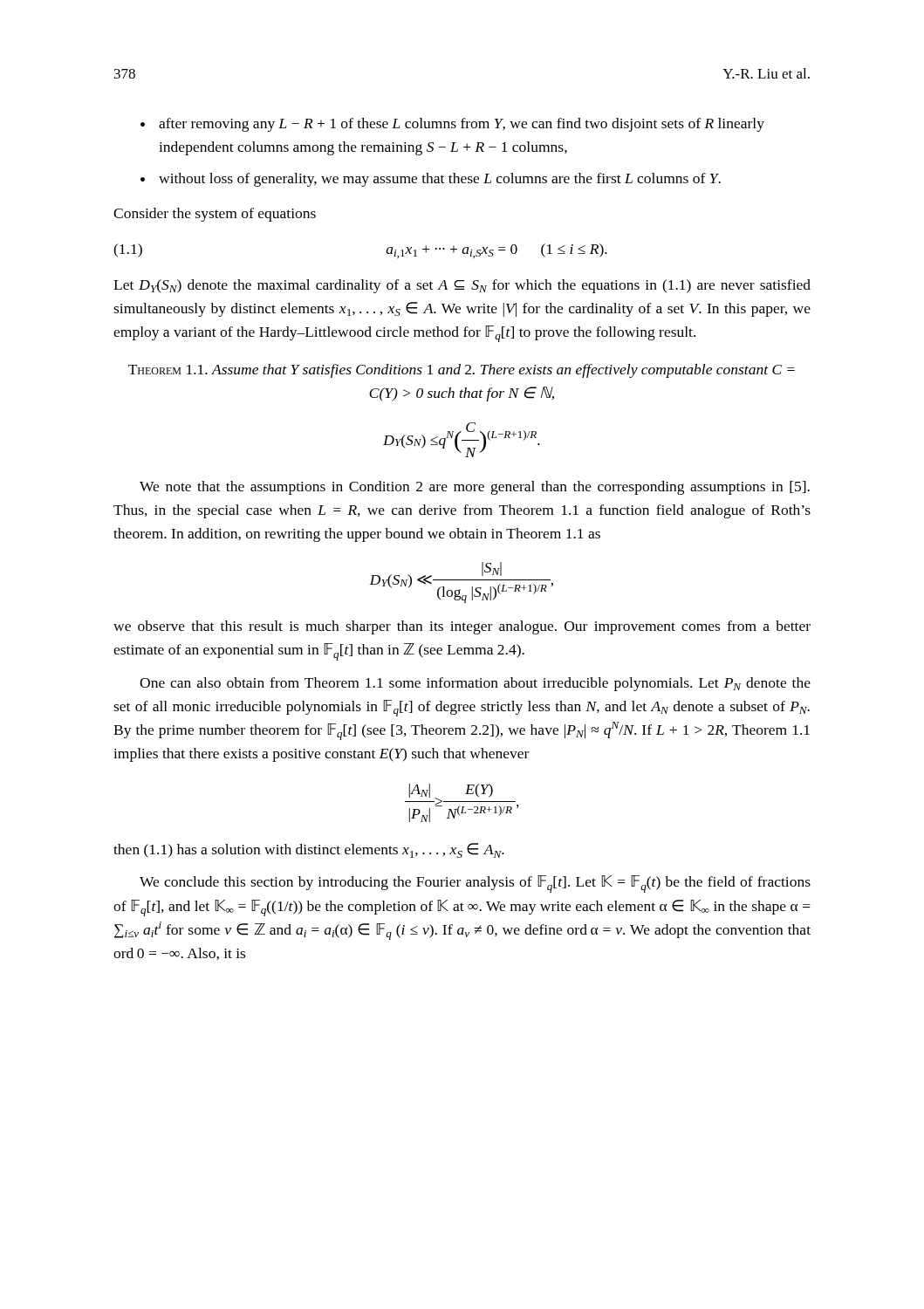Locate the formula with the text "DY(SN) ≪ |SN|(logq |SN|)(L−R+1)/R,"

pyautogui.click(x=462, y=580)
